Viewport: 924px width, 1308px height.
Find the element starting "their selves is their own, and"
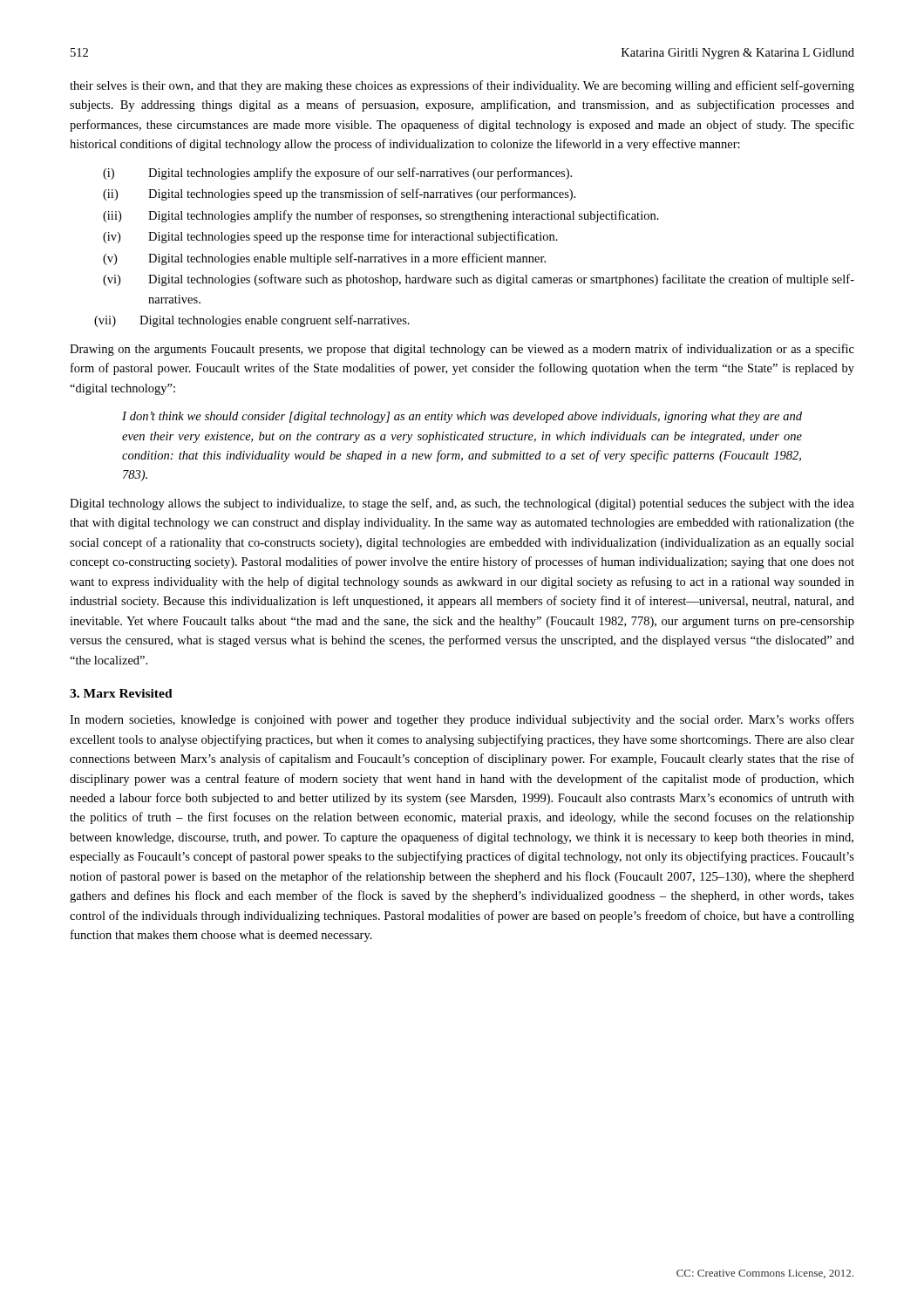click(462, 115)
